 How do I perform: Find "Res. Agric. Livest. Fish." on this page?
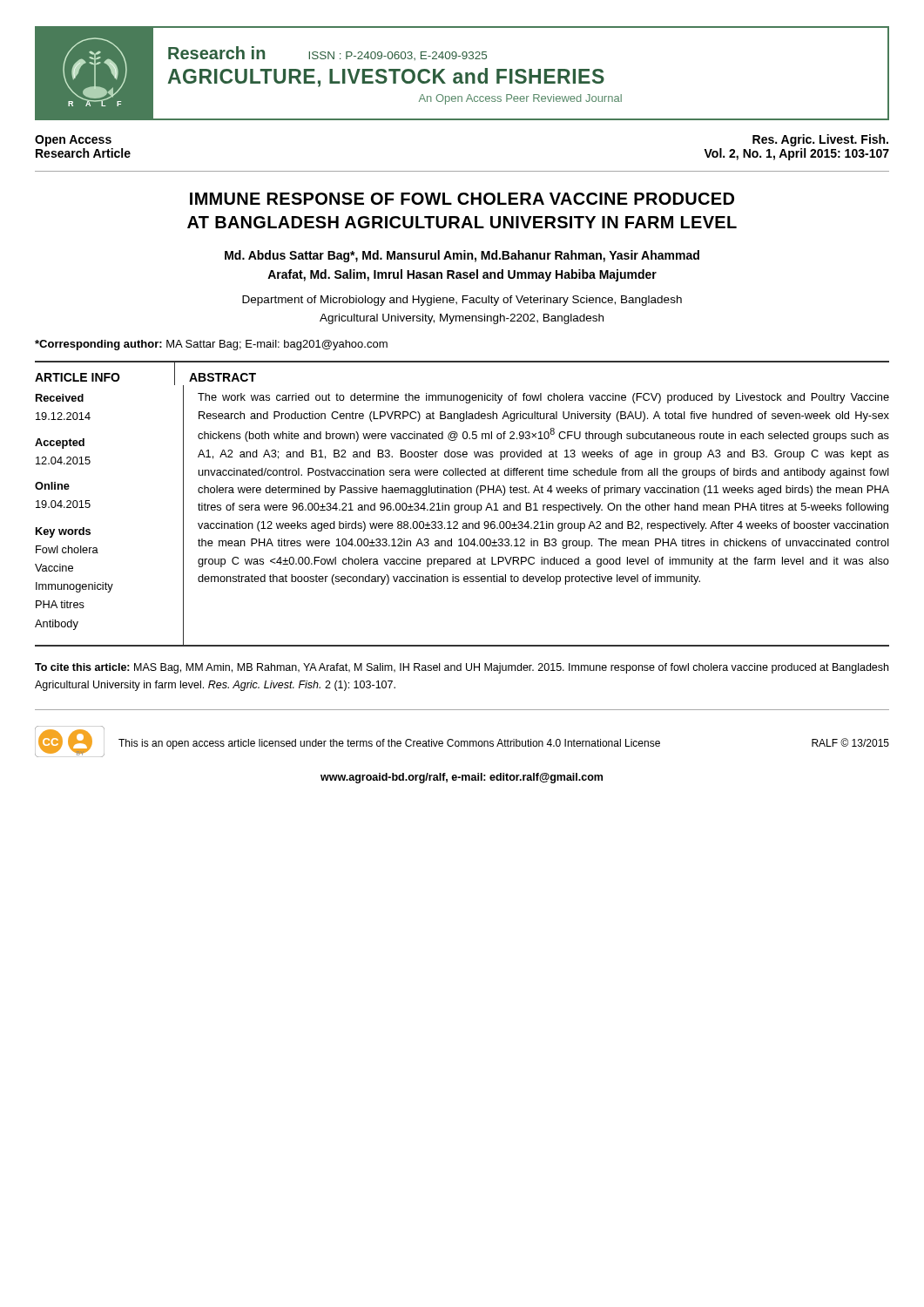pos(821,139)
